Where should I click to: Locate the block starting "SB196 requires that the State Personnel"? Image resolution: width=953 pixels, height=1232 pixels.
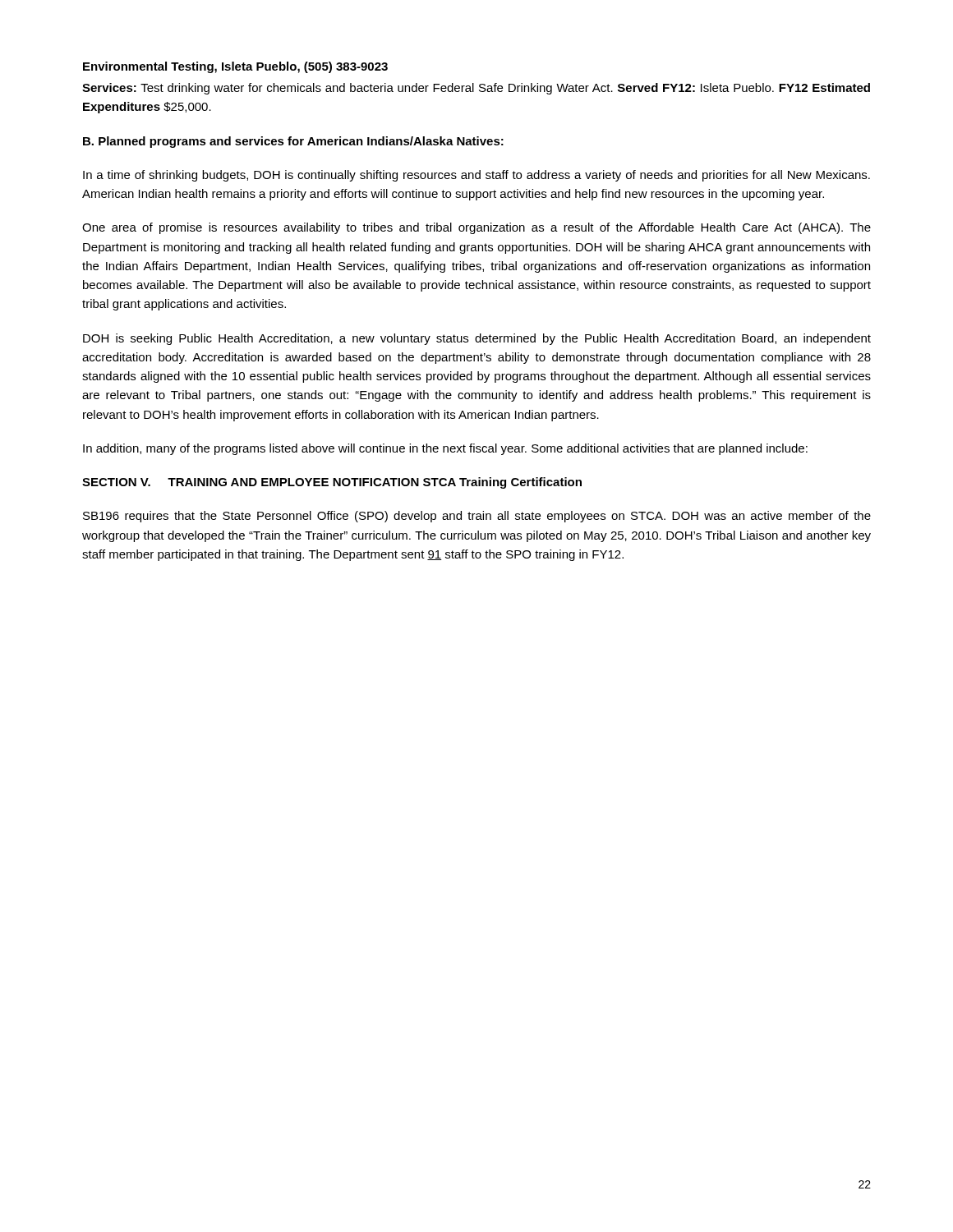pyautogui.click(x=476, y=535)
